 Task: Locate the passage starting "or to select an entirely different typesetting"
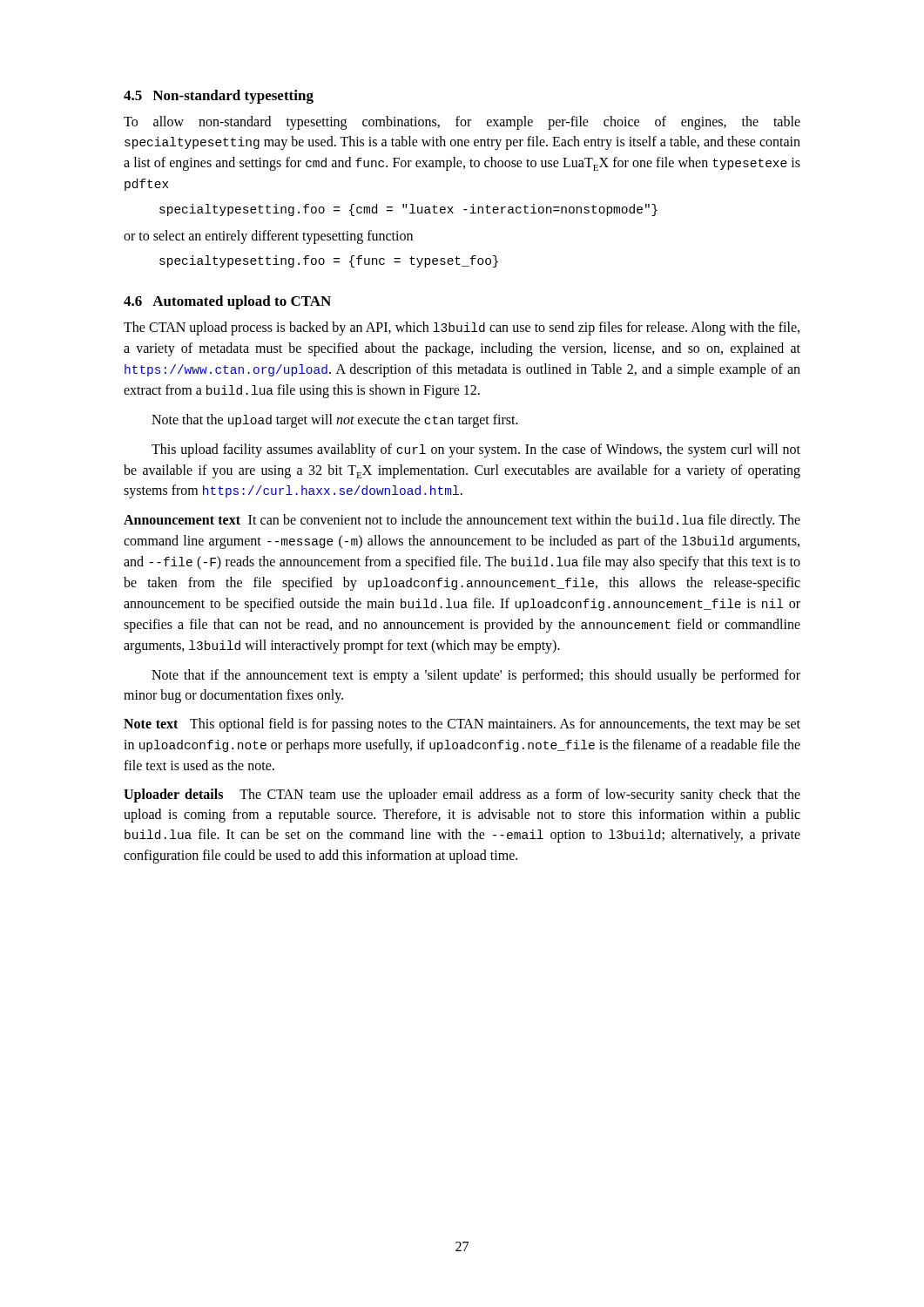tap(268, 237)
